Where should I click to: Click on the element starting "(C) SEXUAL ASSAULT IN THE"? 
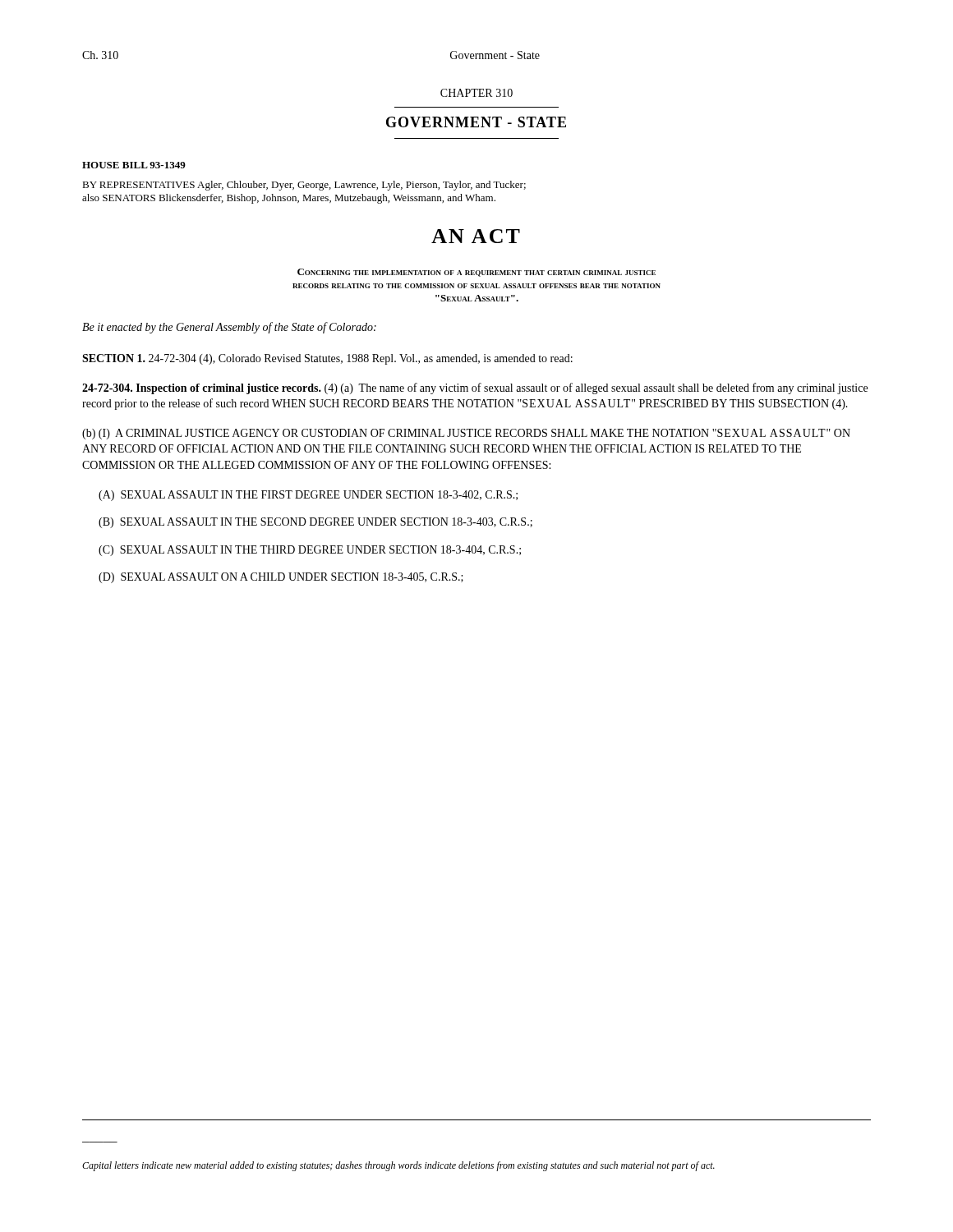tap(485, 550)
